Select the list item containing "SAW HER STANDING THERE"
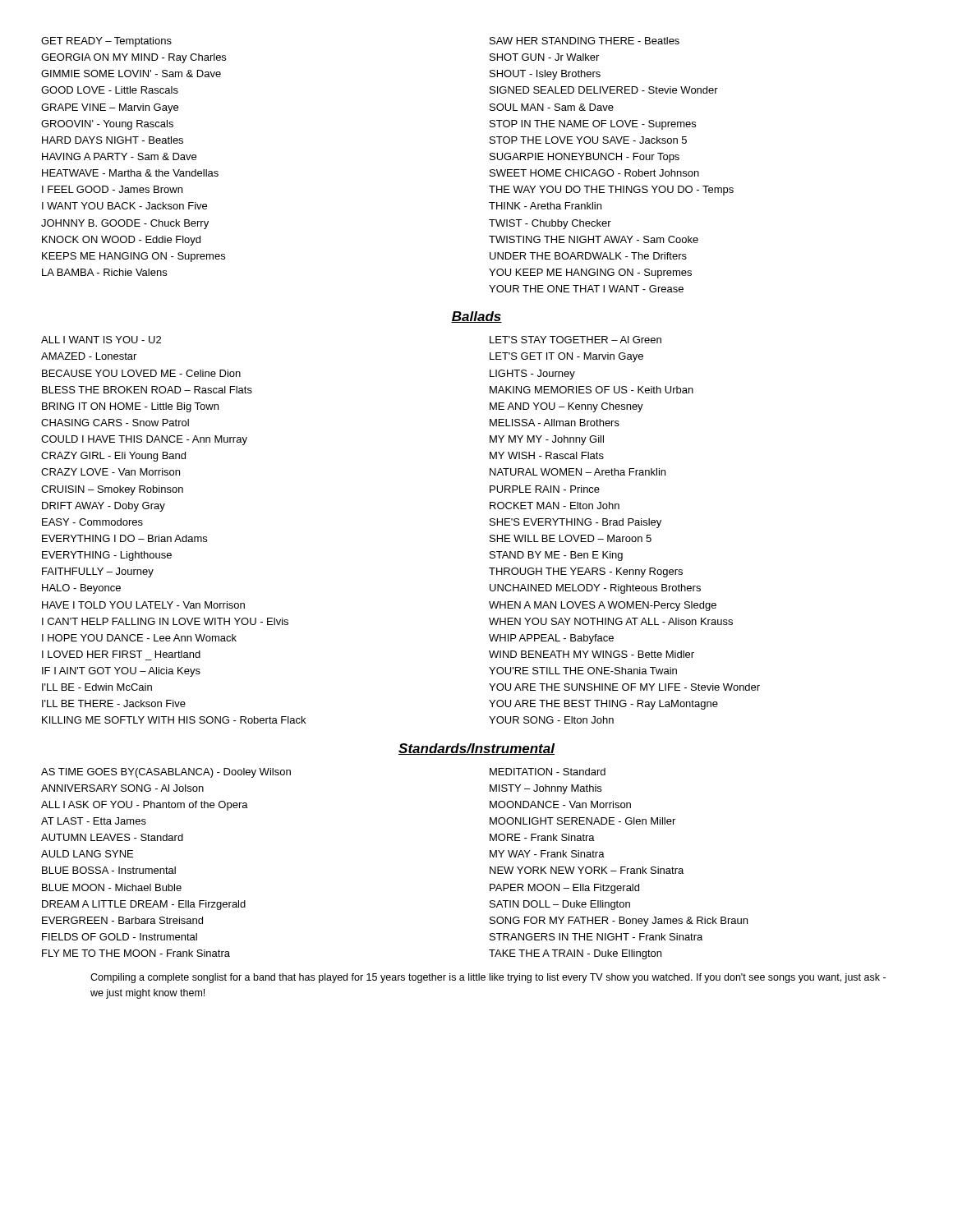 (585, 41)
